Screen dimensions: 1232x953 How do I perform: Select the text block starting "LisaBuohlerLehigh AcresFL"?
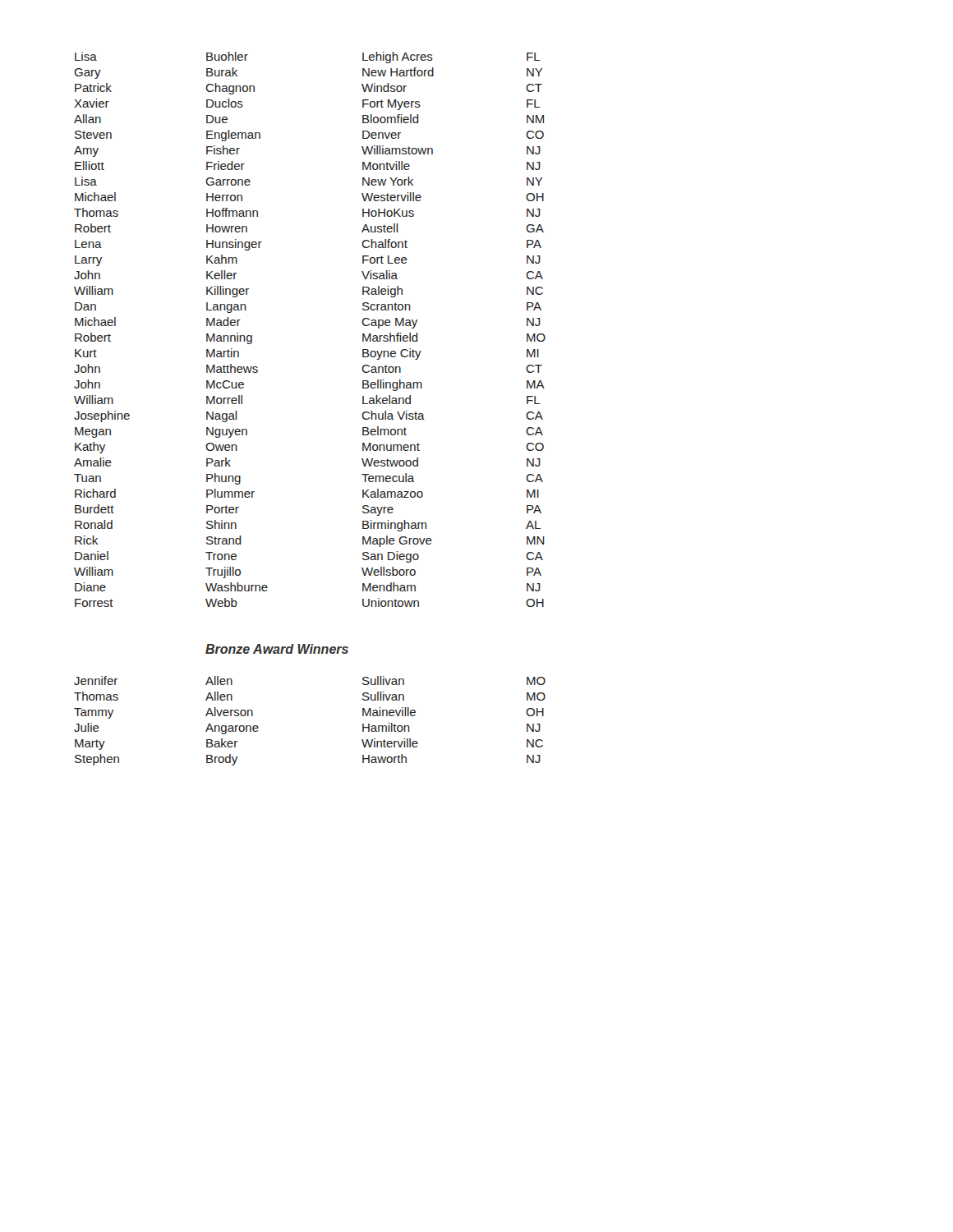[87, 57]
